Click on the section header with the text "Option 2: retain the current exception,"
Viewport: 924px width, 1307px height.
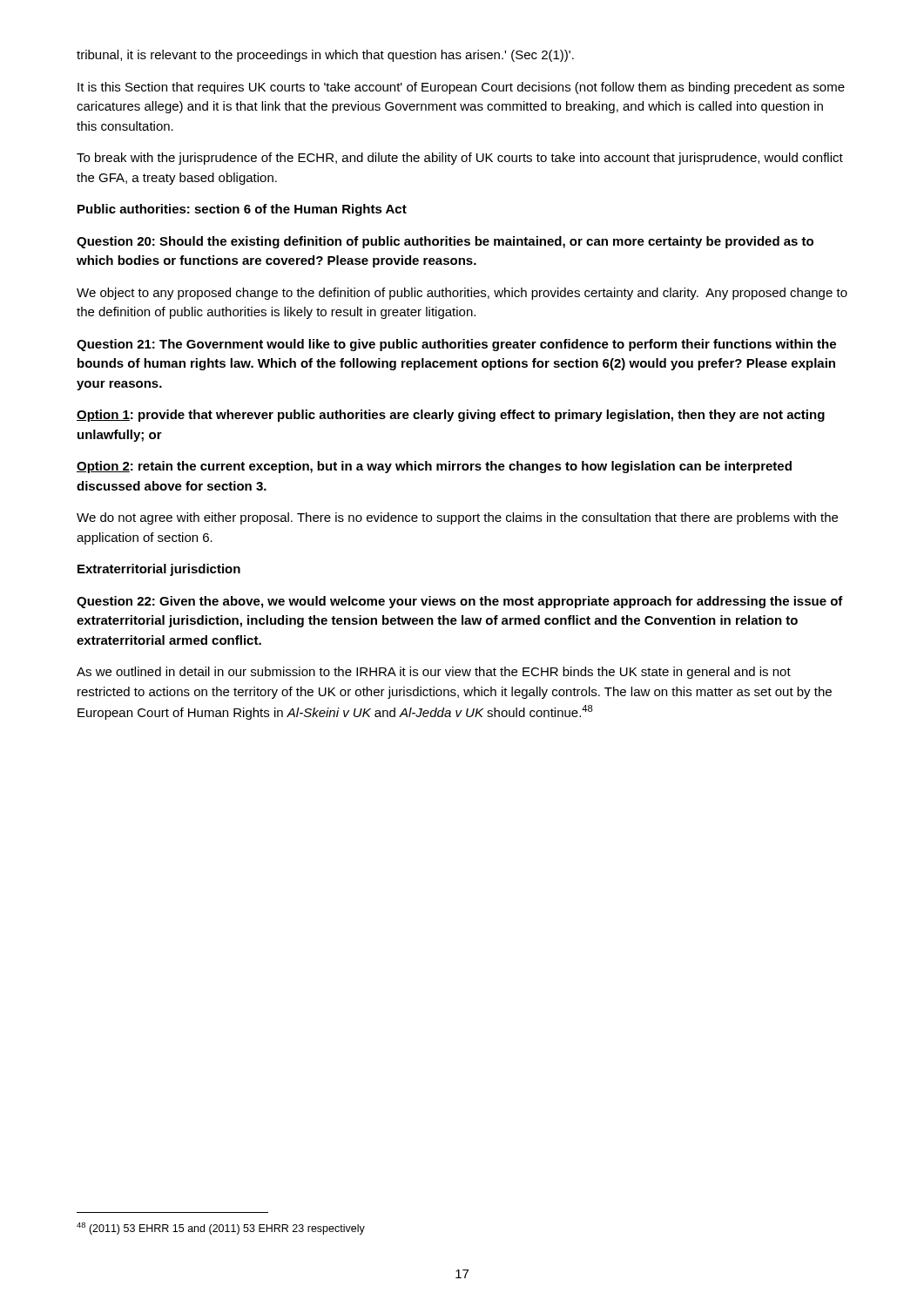tap(434, 476)
